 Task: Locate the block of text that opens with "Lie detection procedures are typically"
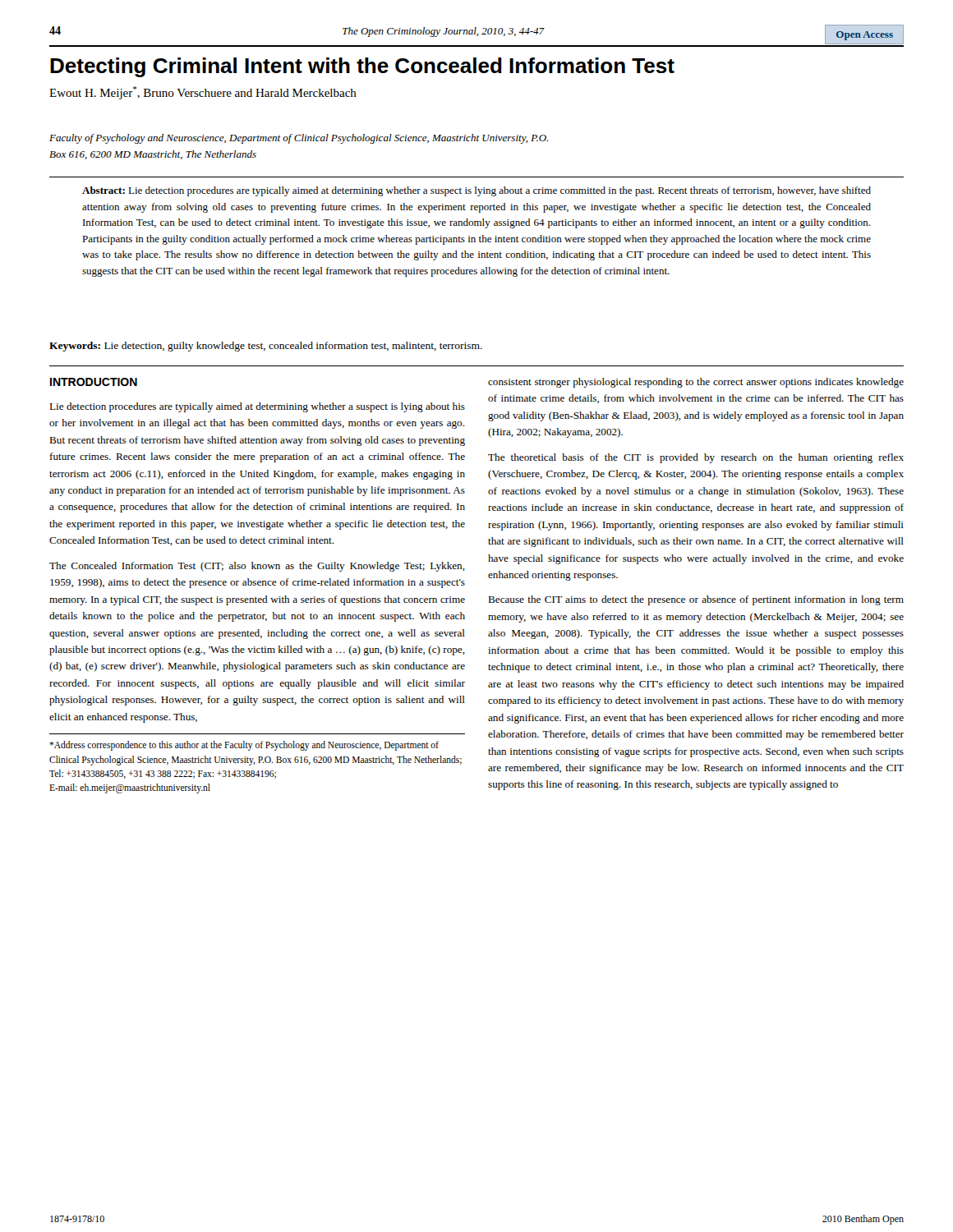tap(257, 562)
